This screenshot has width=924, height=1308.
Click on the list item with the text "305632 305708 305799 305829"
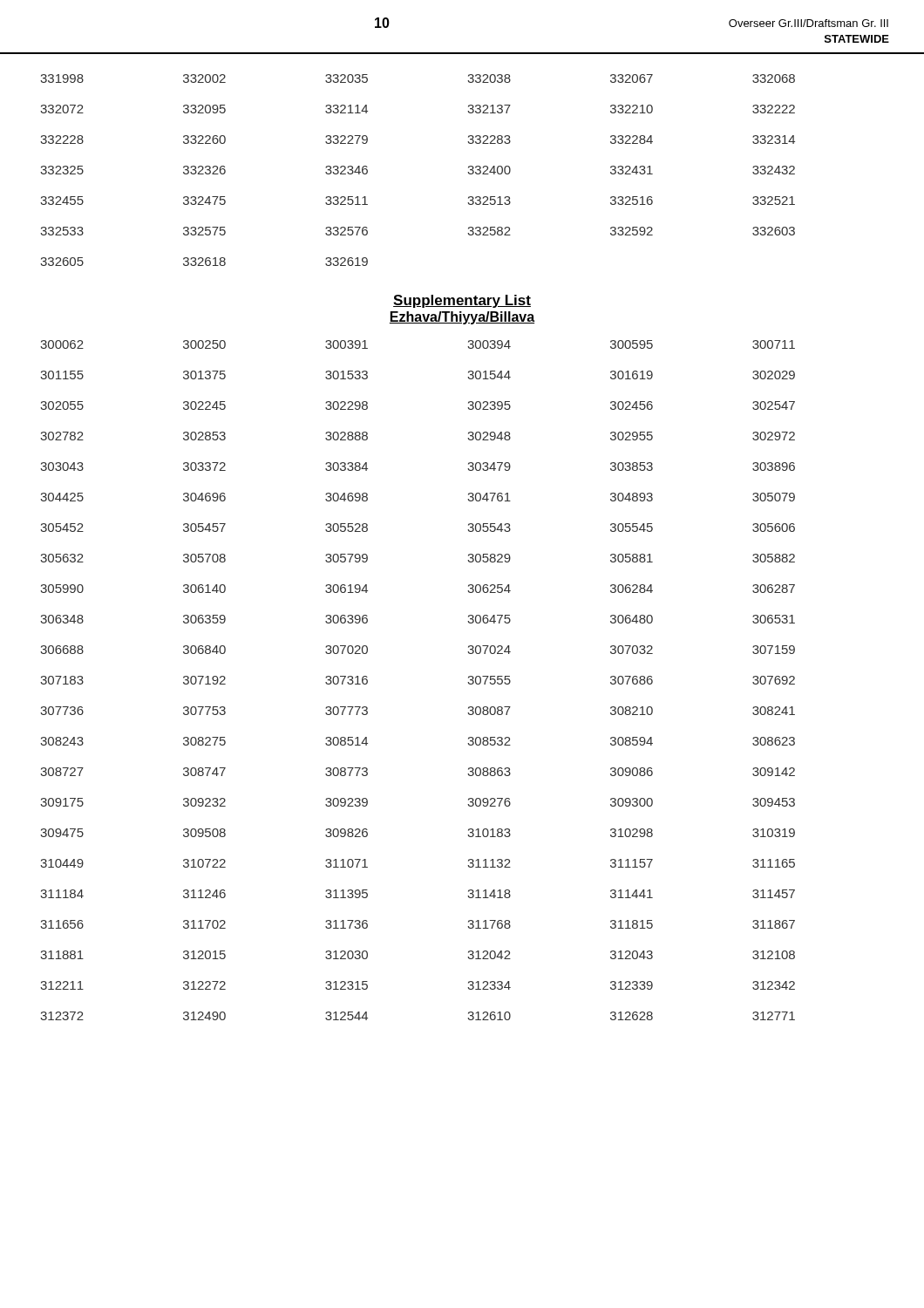tap(462, 558)
